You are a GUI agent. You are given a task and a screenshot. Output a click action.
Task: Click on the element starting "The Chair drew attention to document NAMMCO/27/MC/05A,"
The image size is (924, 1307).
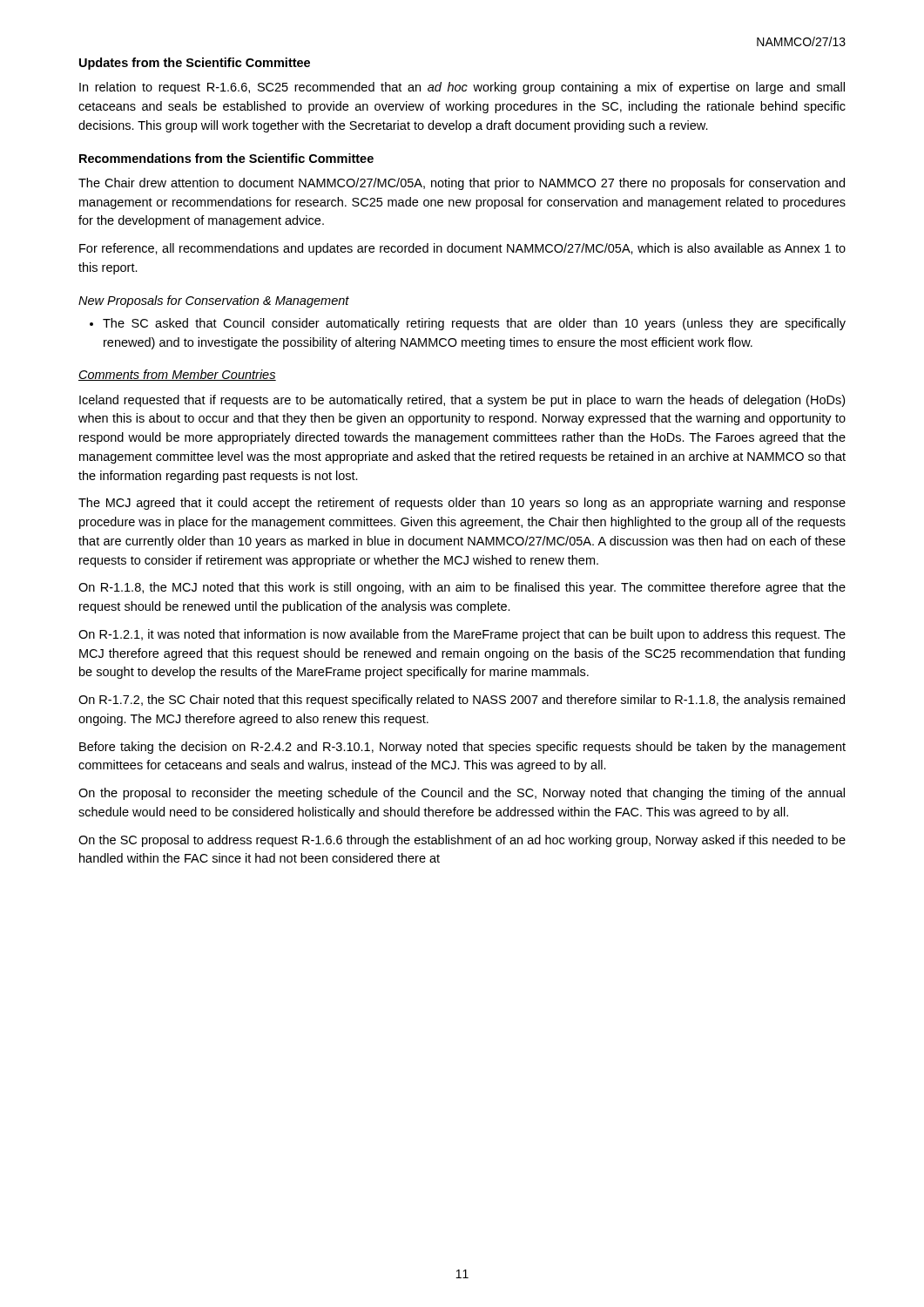coord(462,203)
